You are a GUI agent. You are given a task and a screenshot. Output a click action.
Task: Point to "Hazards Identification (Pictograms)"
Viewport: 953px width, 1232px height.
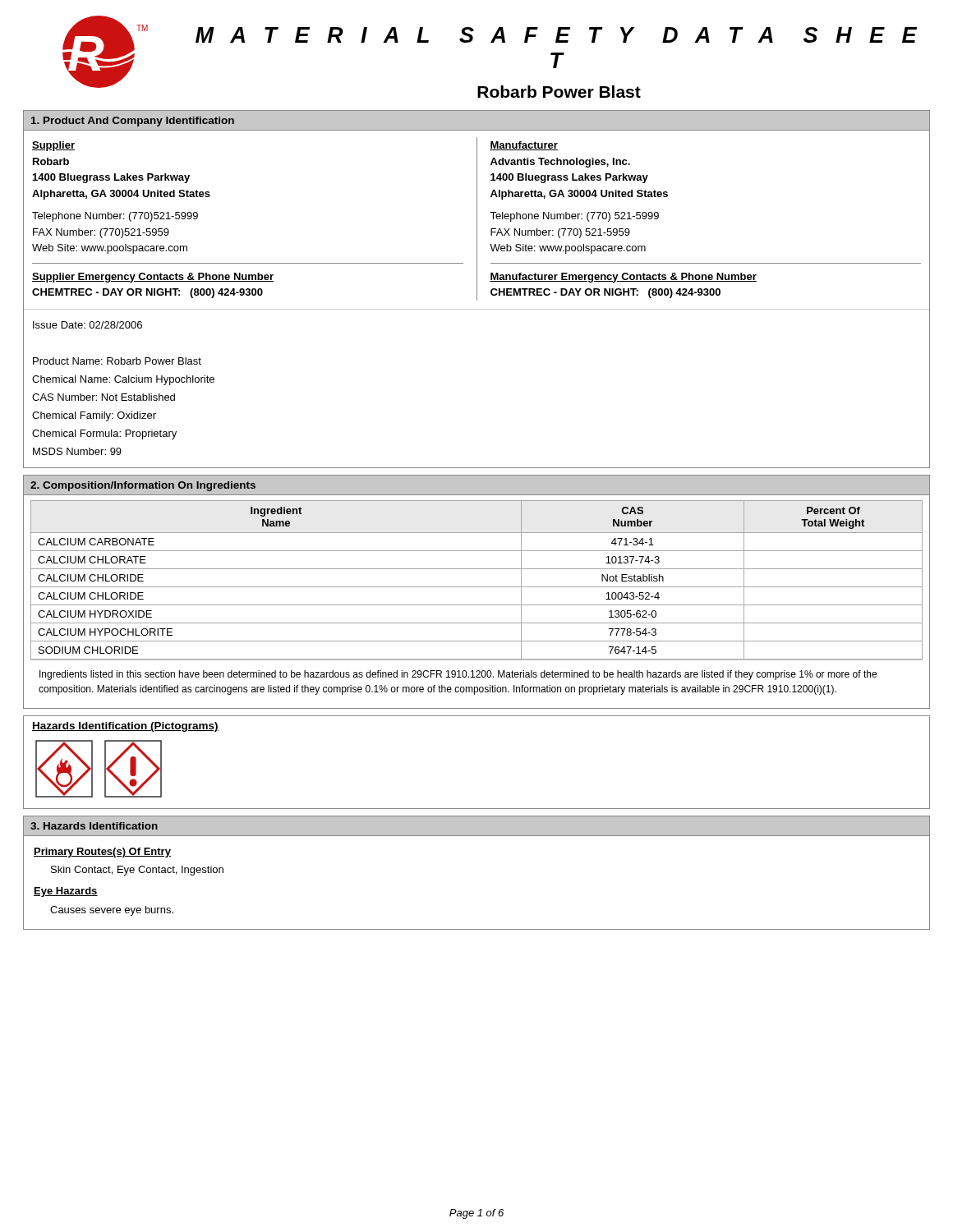[x=125, y=726]
